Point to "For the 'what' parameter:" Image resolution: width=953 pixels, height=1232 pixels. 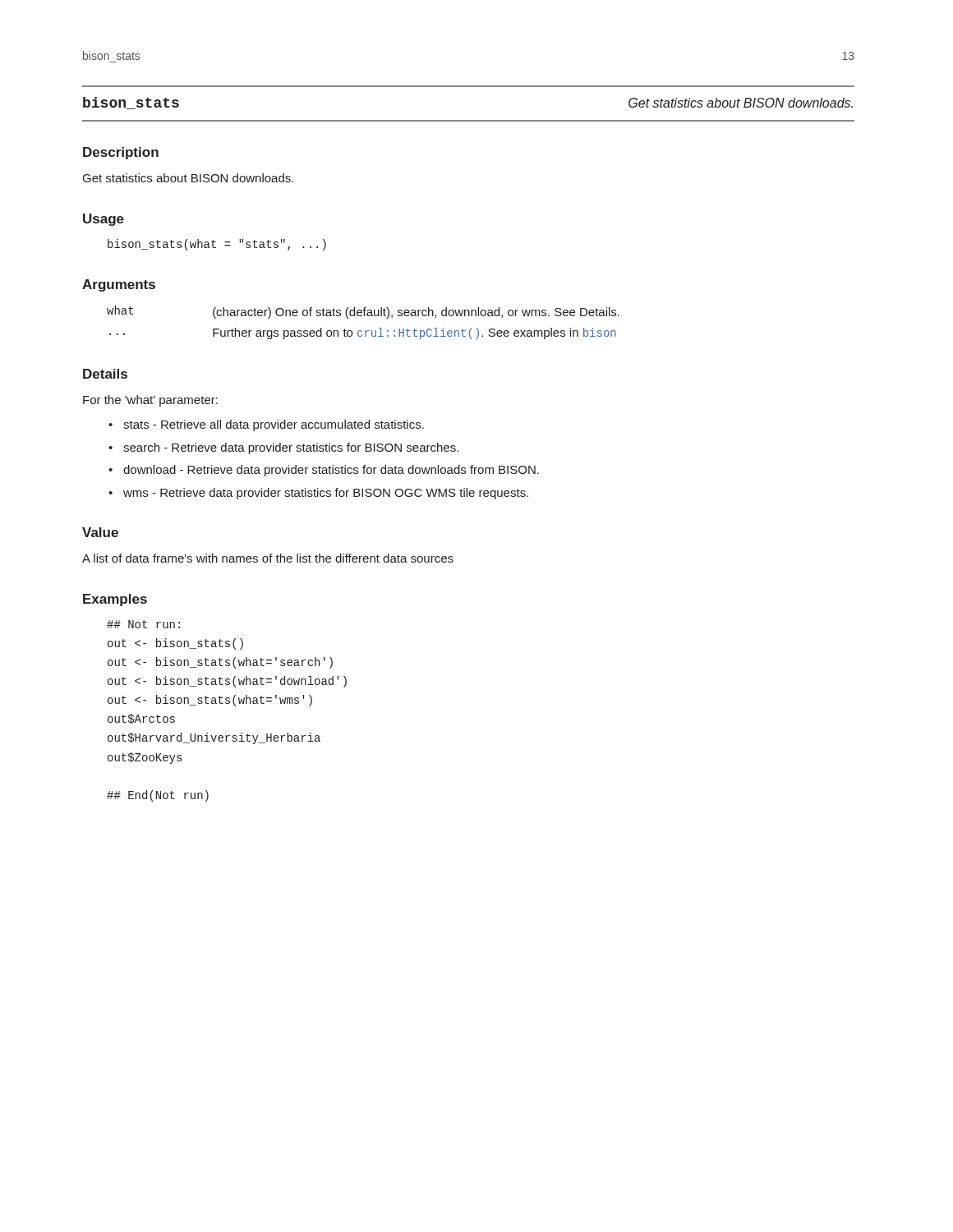pos(150,399)
